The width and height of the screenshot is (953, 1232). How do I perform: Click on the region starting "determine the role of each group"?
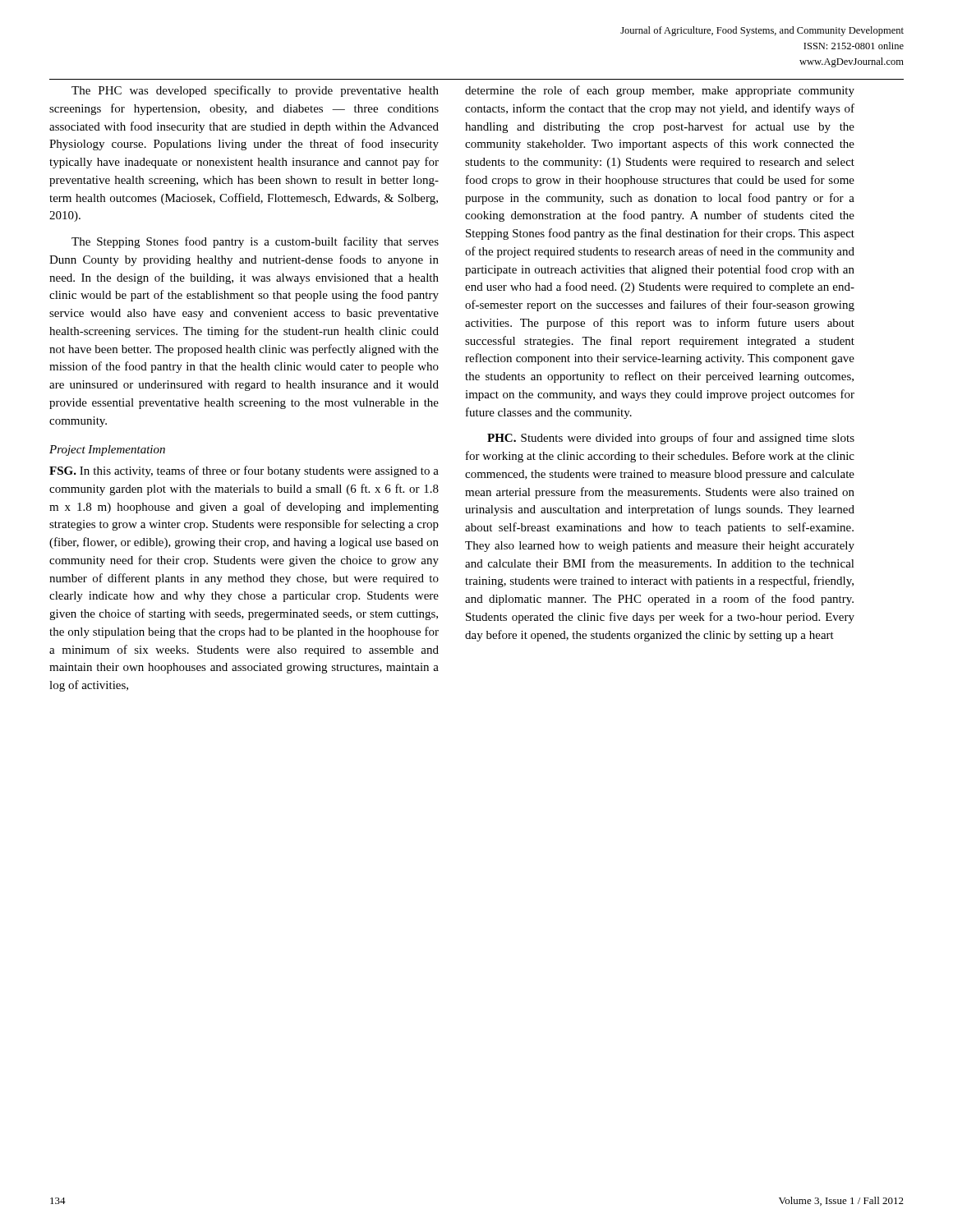[660, 251]
